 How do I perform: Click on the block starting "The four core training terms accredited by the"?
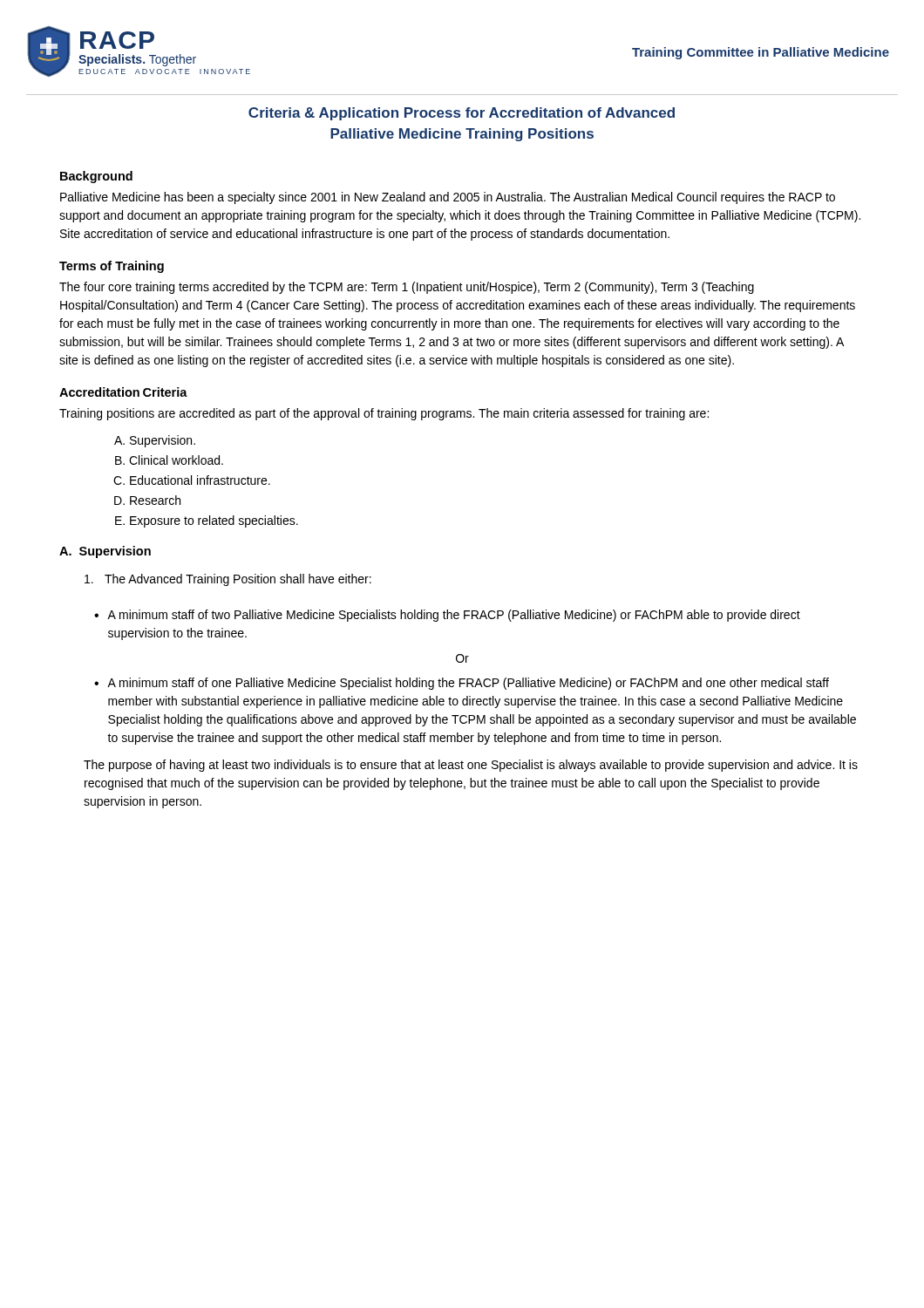coord(457,323)
